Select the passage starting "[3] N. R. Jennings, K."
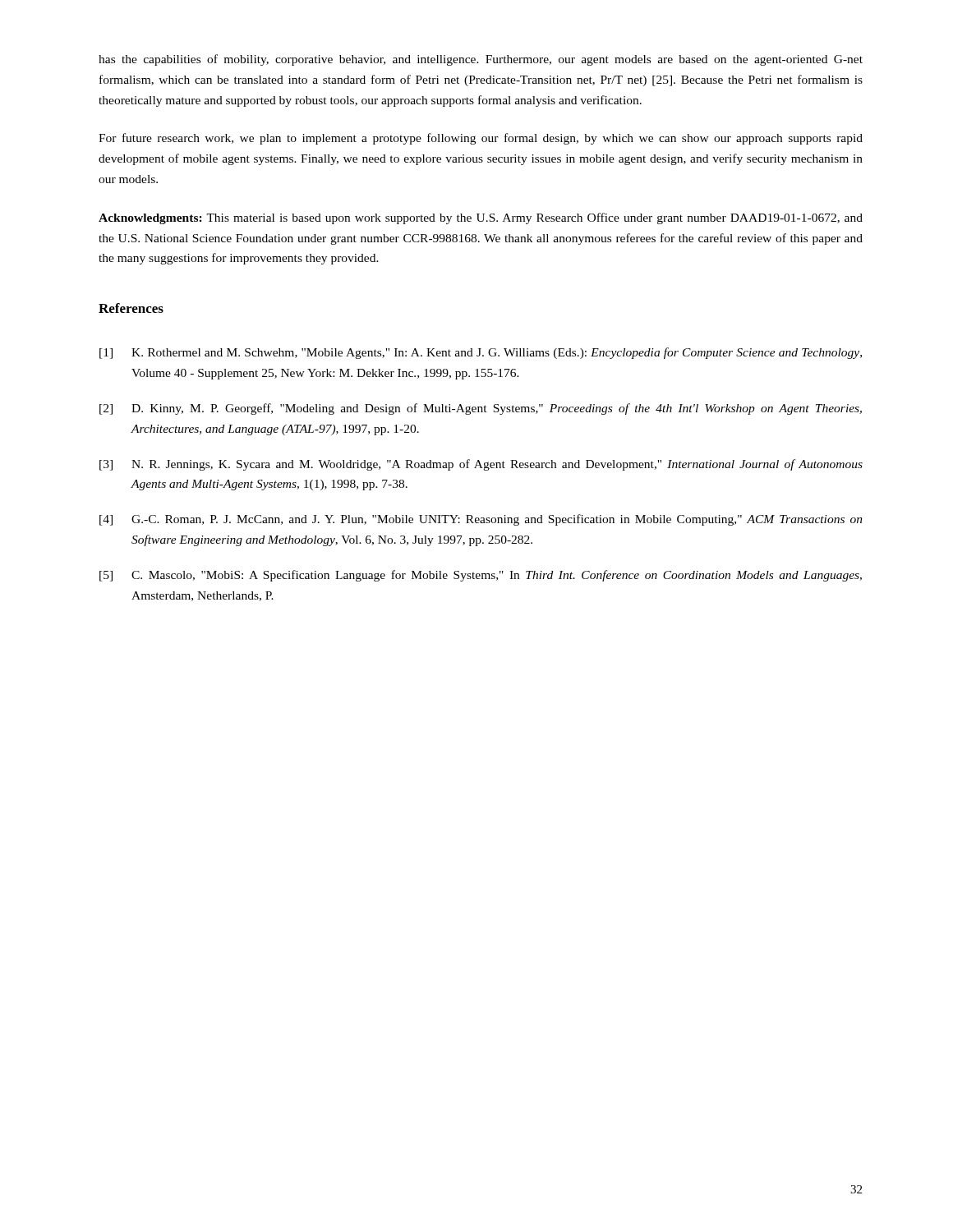 pyautogui.click(x=481, y=474)
